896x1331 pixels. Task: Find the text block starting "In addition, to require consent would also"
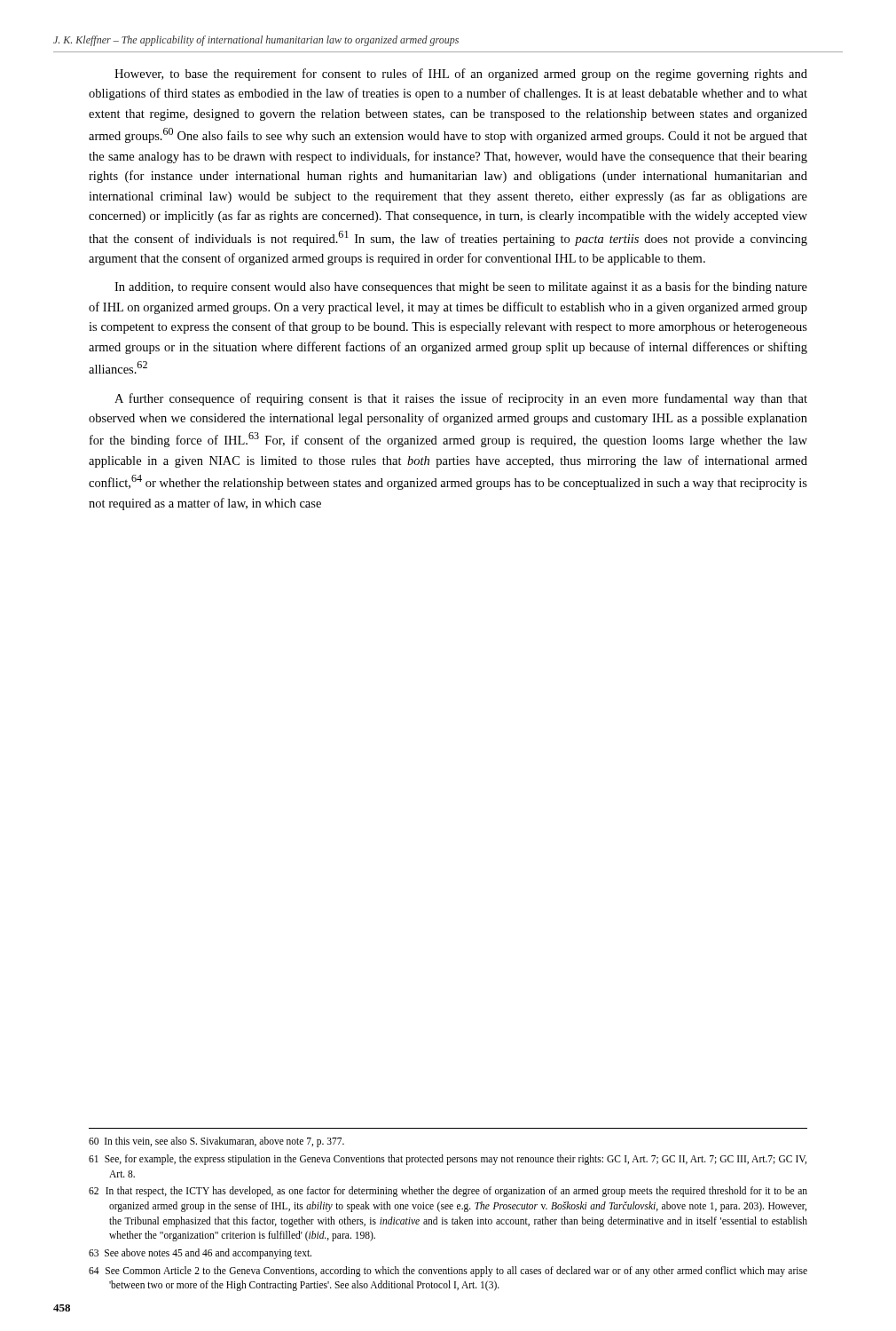point(448,328)
